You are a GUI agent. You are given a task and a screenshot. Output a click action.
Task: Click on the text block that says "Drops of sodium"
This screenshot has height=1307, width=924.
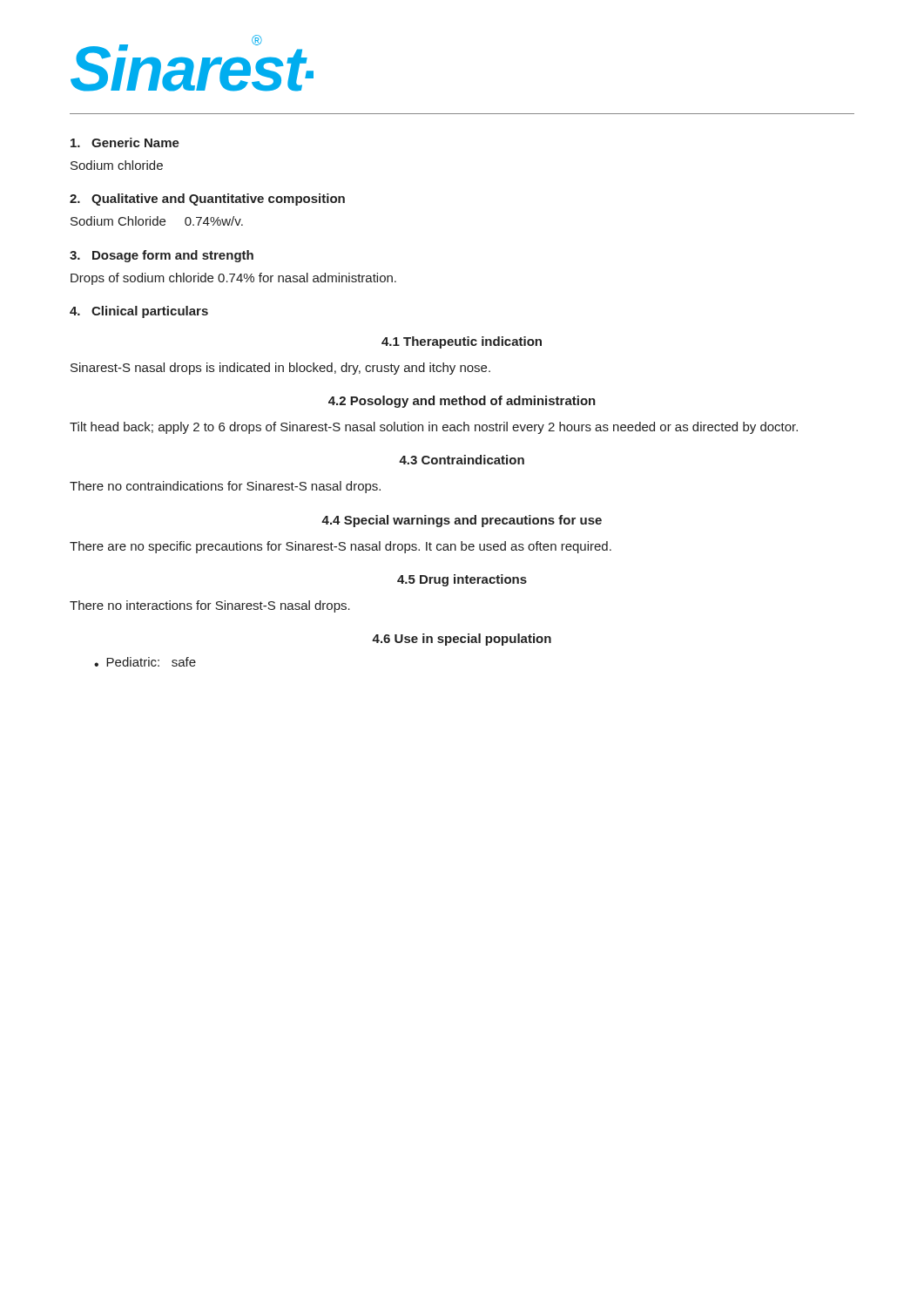pyautogui.click(x=233, y=277)
